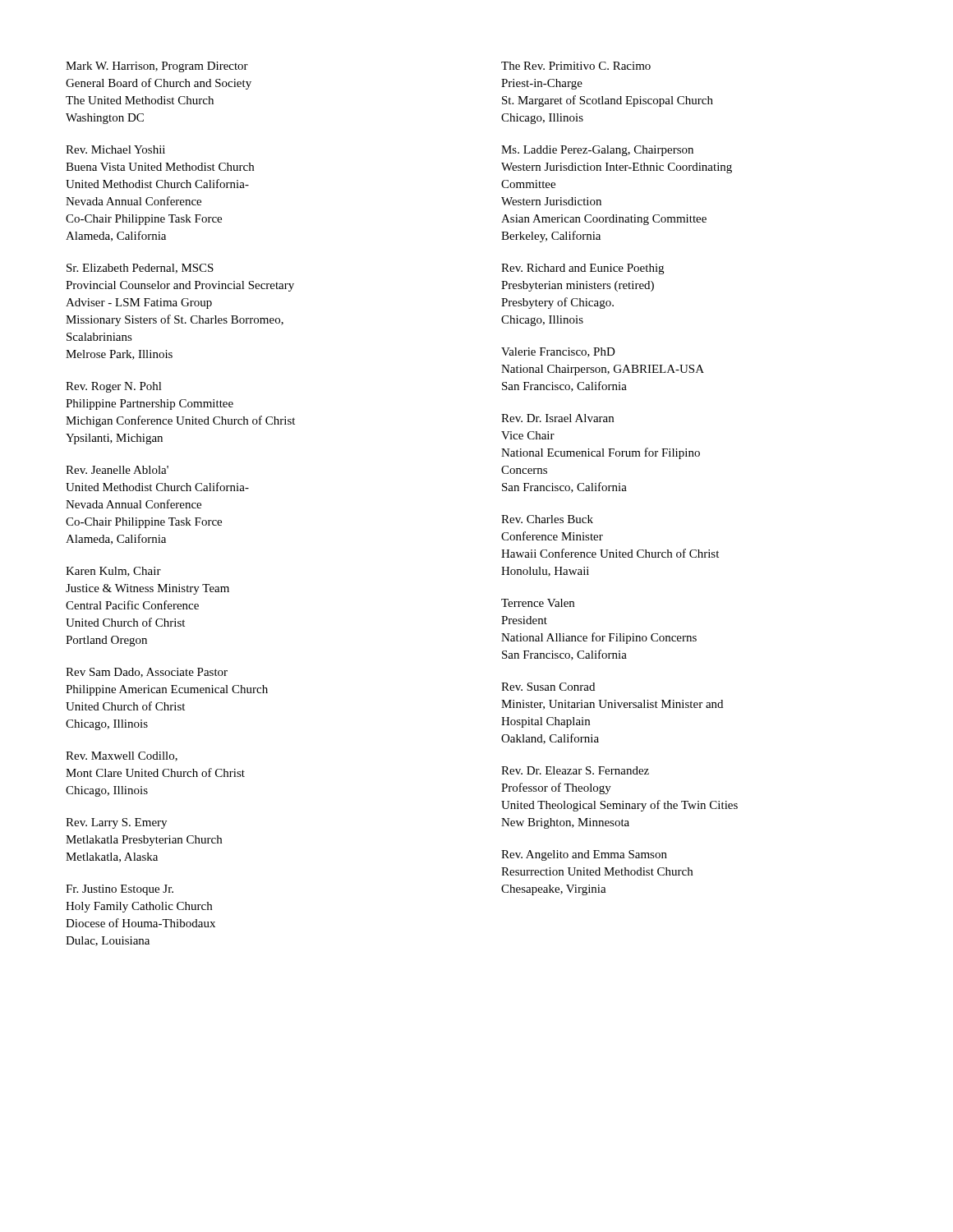The height and width of the screenshot is (1232, 953).
Task: Click on the passage starting "Rev. Larry S. Emery Metlakatla"
Action: click(144, 839)
